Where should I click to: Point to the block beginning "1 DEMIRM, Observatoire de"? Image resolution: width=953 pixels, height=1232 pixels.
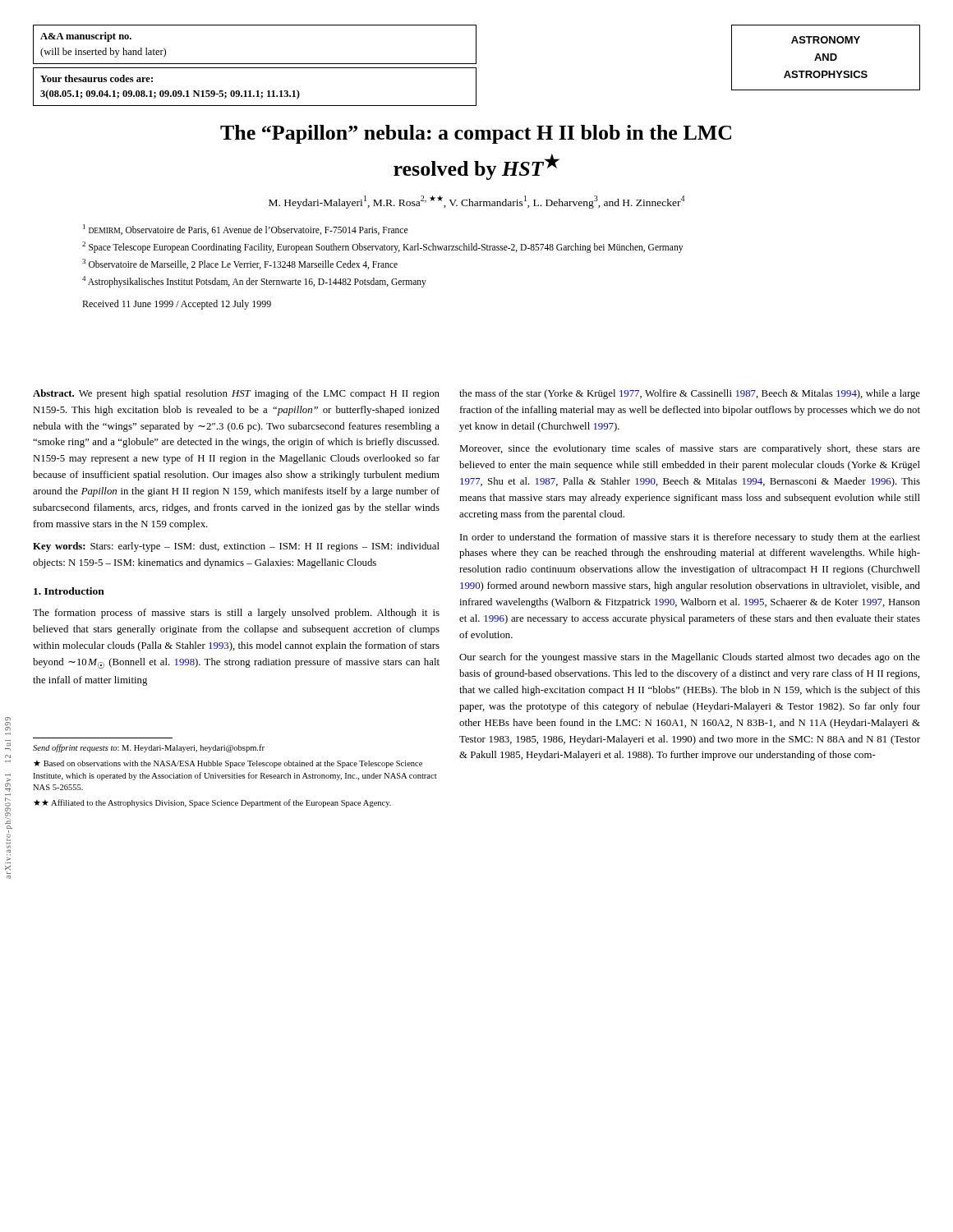pos(476,255)
